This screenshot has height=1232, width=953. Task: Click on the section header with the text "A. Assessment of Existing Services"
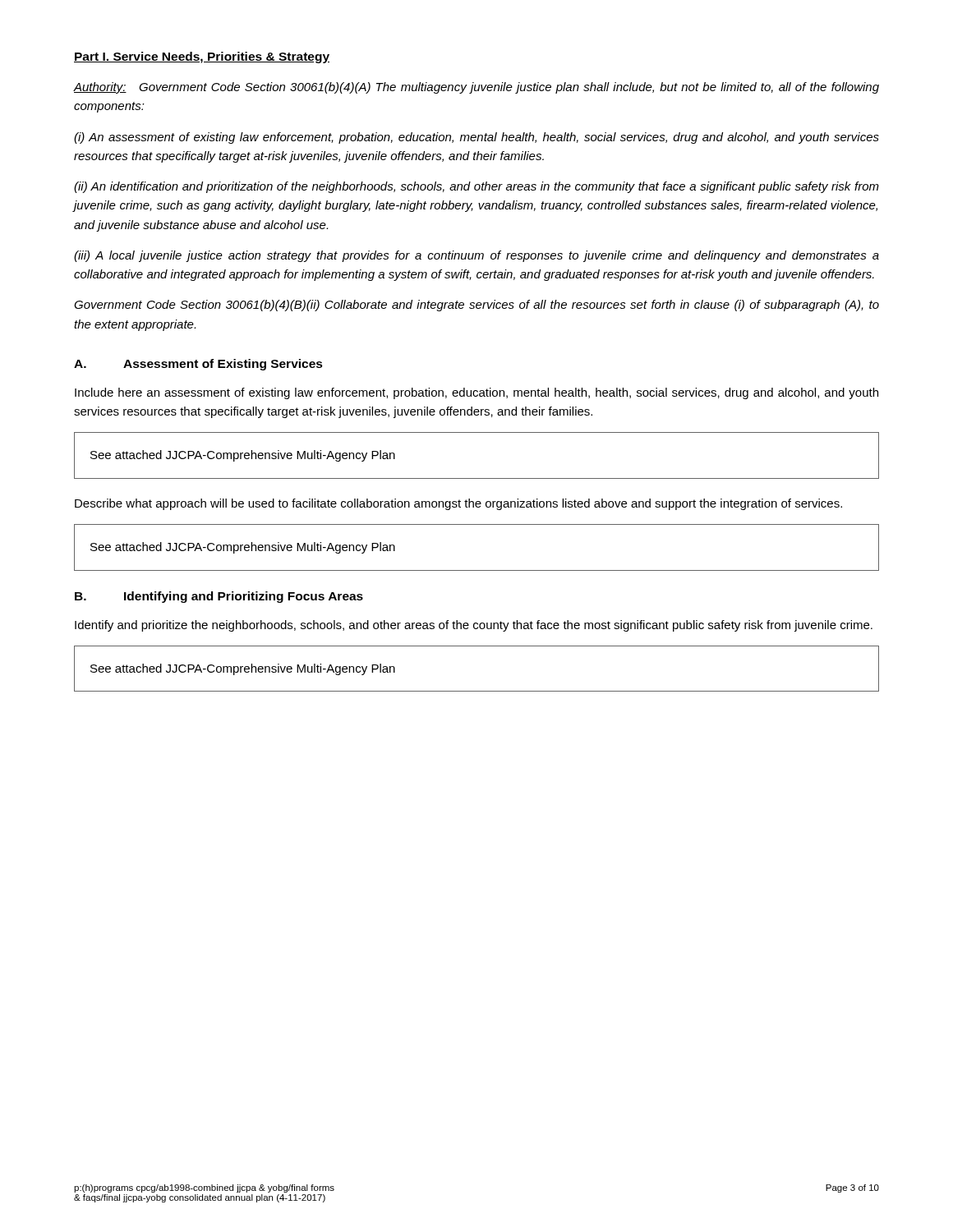coord(198,364)
